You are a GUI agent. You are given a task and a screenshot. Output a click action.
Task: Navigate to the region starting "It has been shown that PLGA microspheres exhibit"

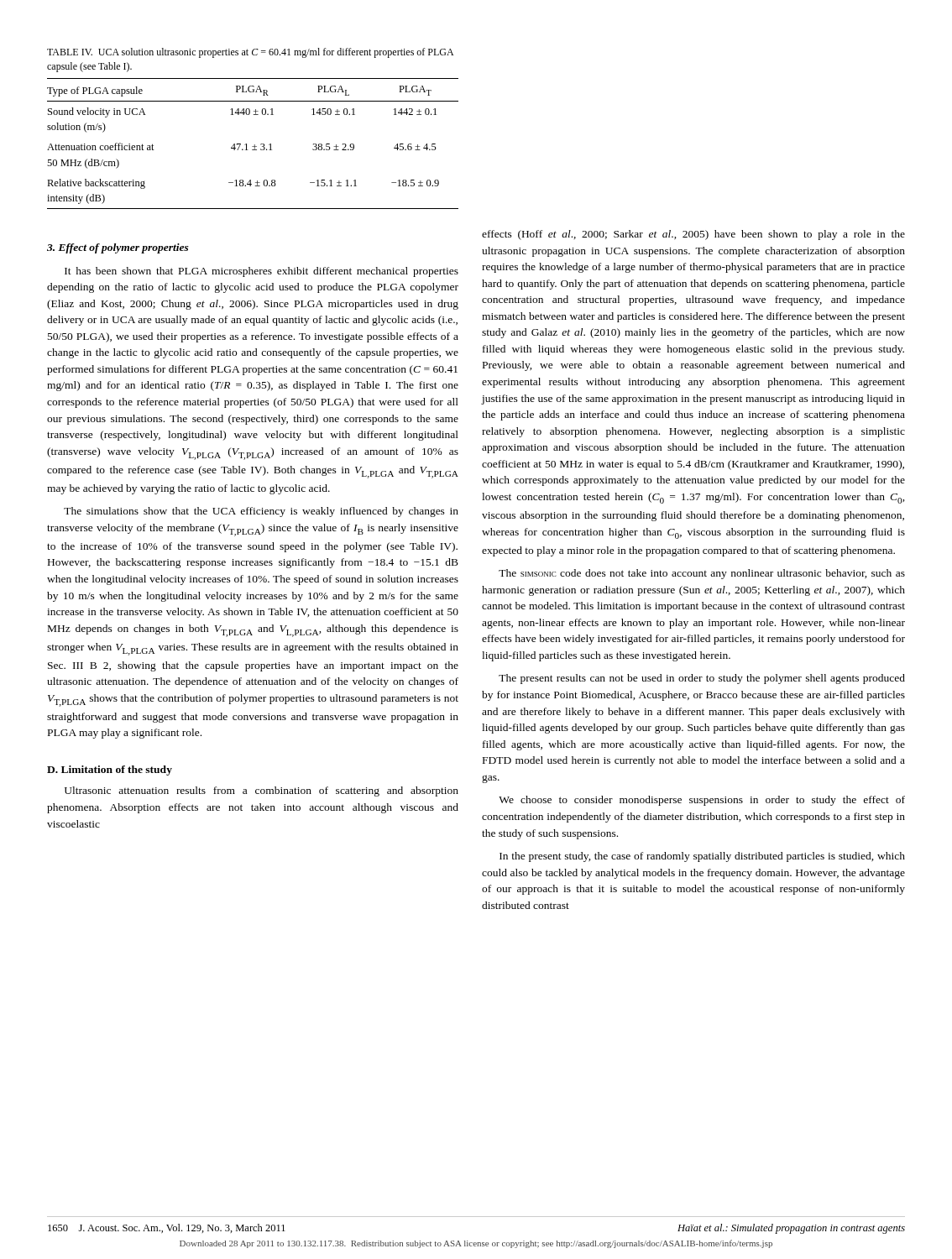tap(253, 502)
